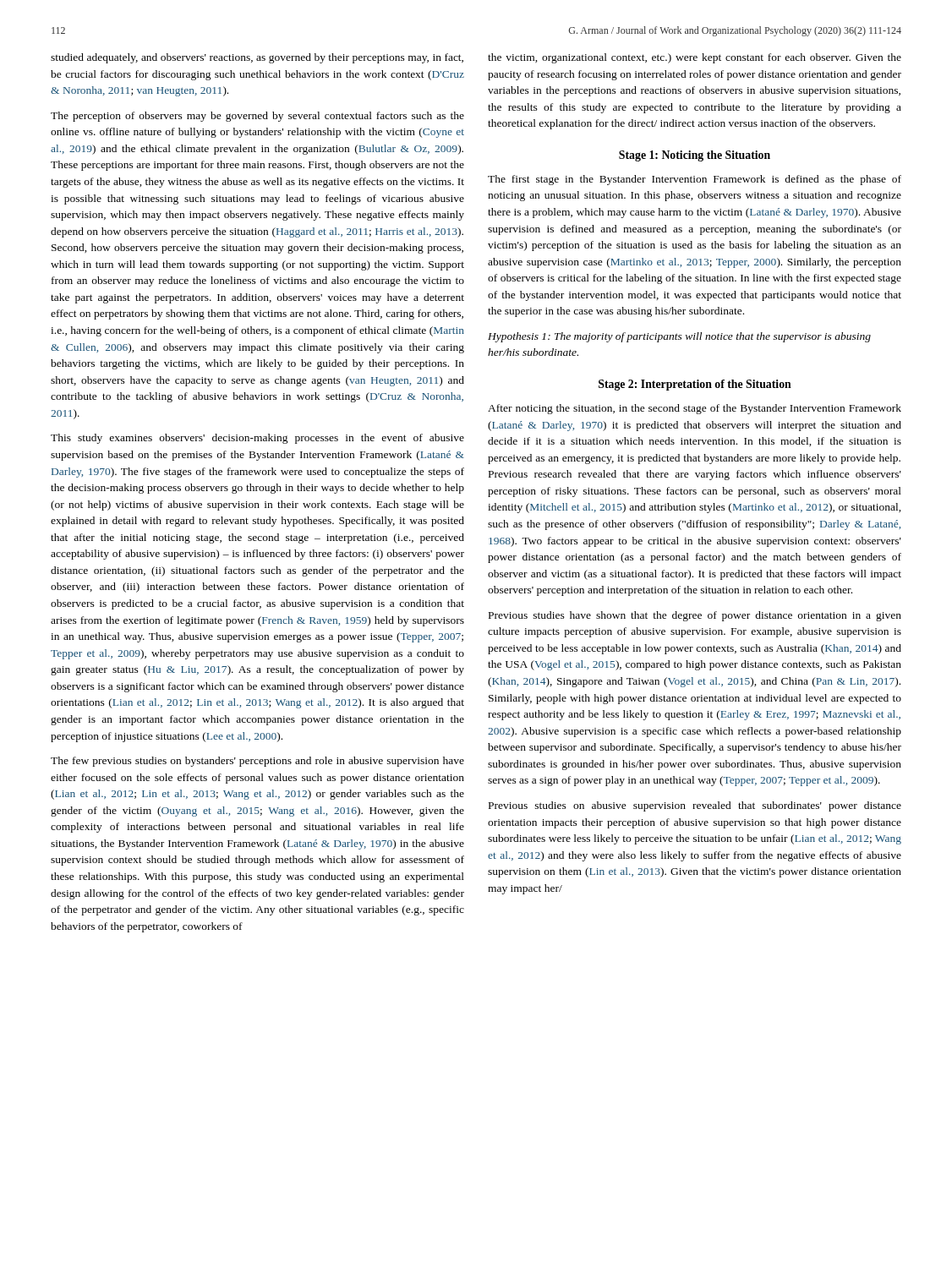Locate the text block that reads "Hypothesis 1: The majority"
This screenshot has height=1268, width=952.
coord(679,344)
